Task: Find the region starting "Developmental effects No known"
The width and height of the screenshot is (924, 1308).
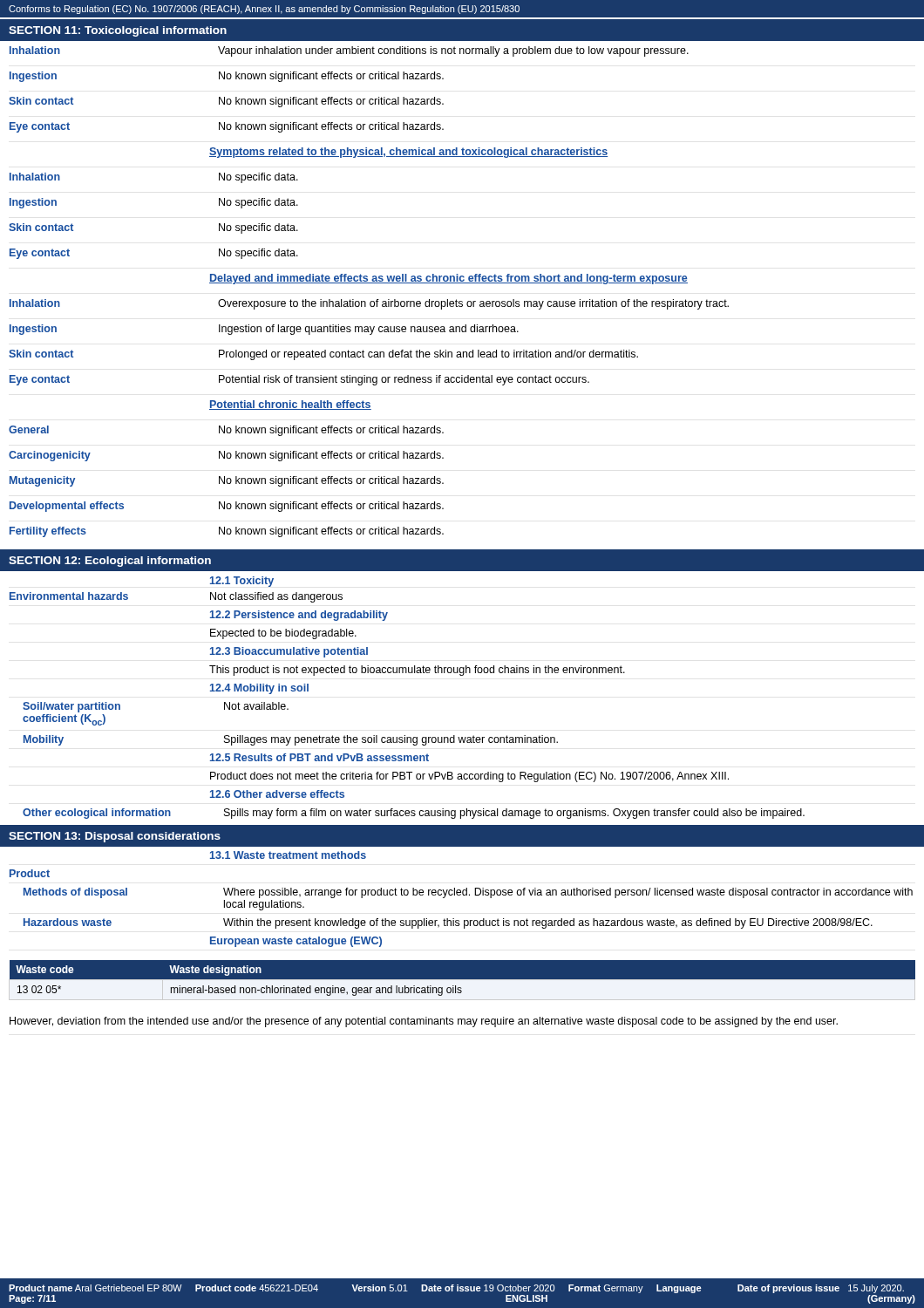Action: 227,507
